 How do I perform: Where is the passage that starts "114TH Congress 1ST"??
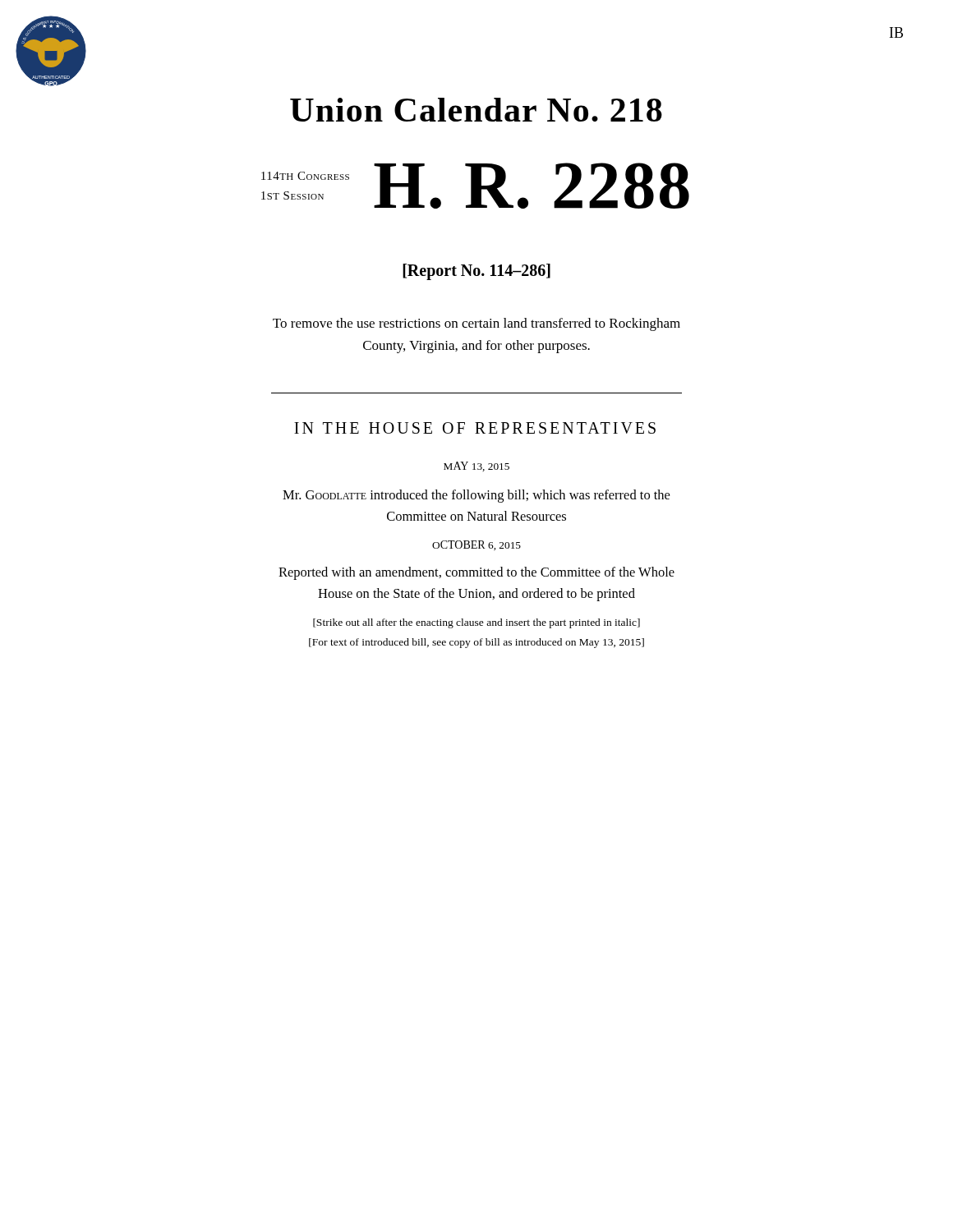click(x=305, y=186)
